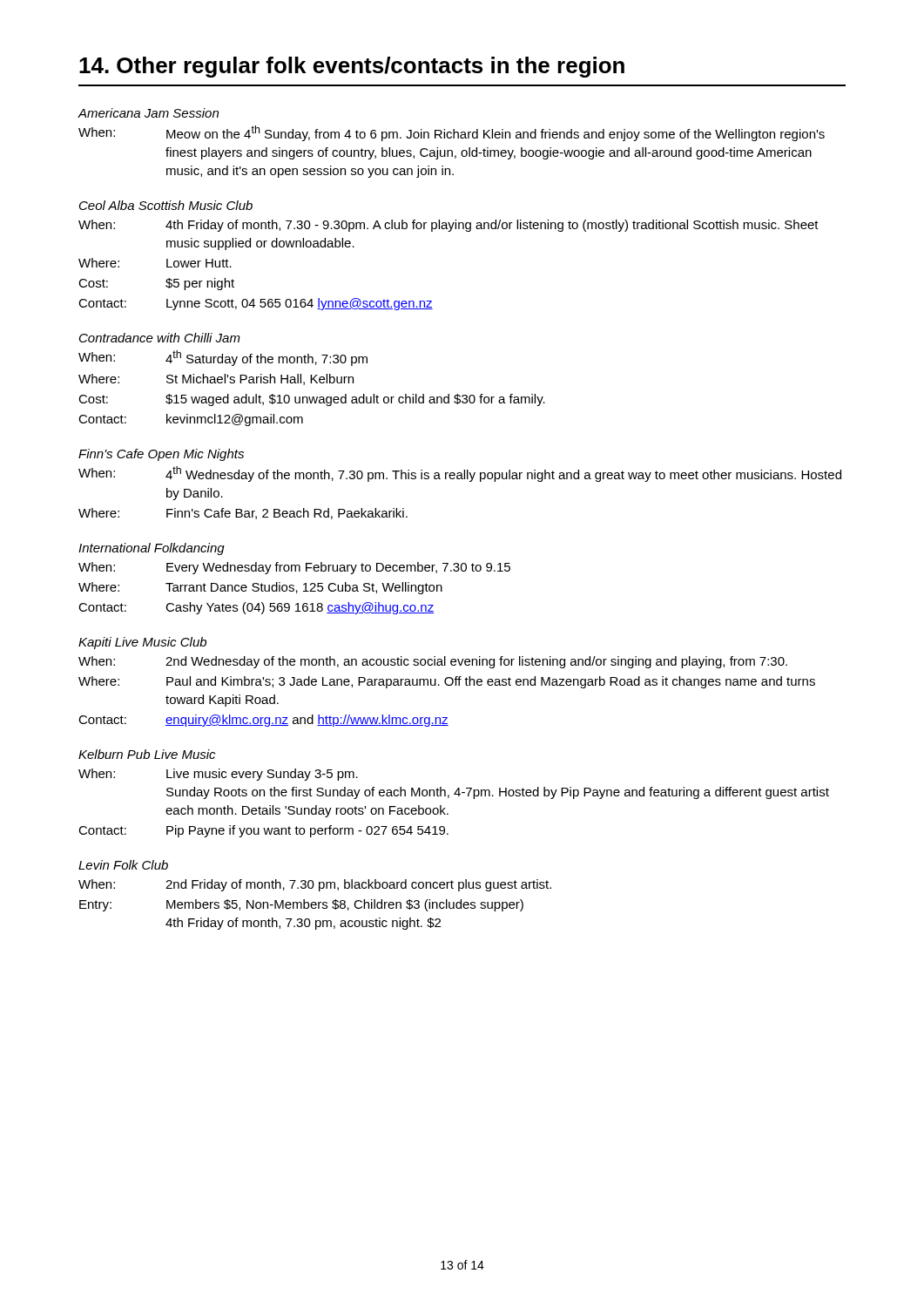Locate the text "Americana Jam Session"
The image size is (924, 1307).
(149, 113)
